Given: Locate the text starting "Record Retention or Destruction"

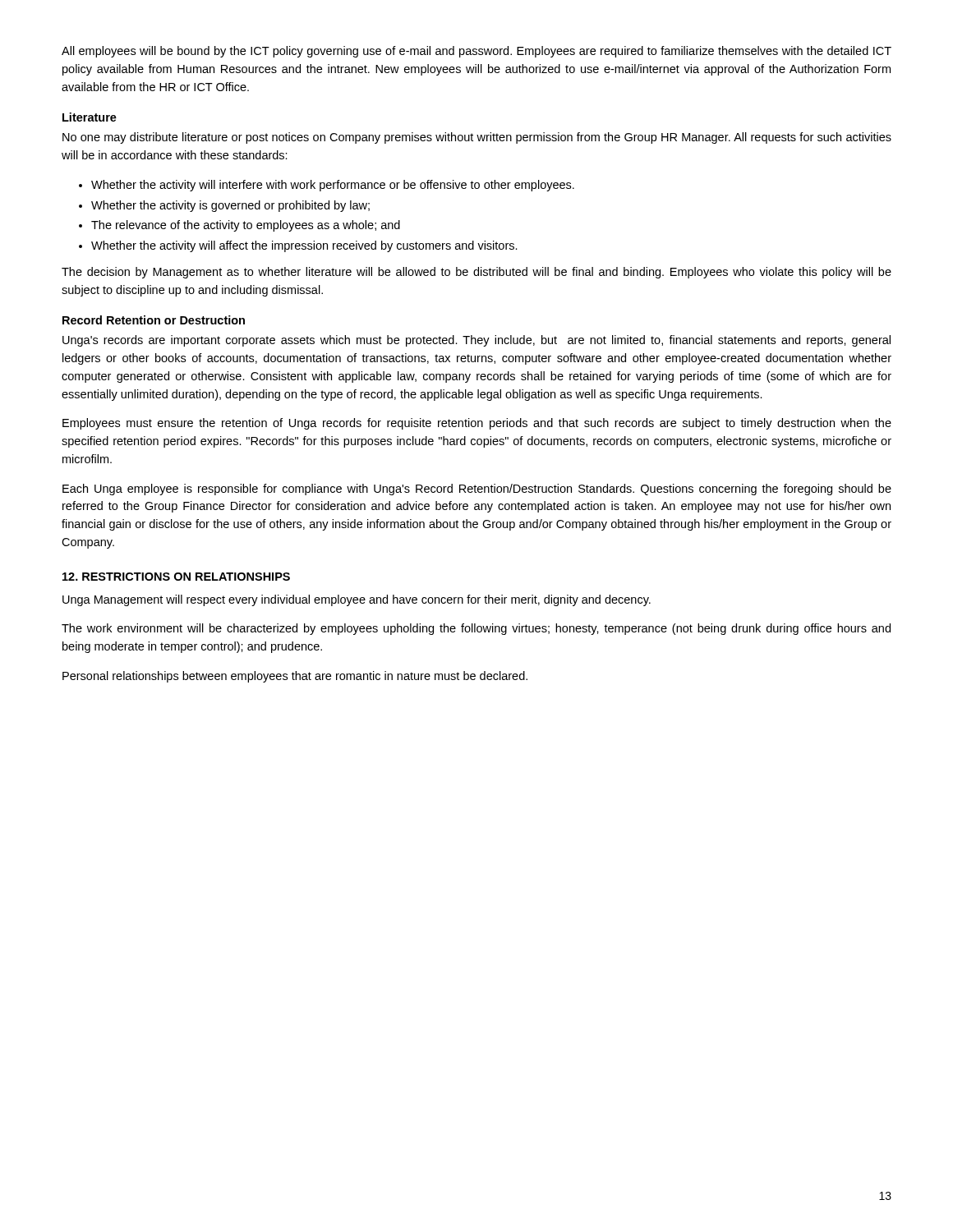Looking at the screenshot, I should click(x=154, y=321).
